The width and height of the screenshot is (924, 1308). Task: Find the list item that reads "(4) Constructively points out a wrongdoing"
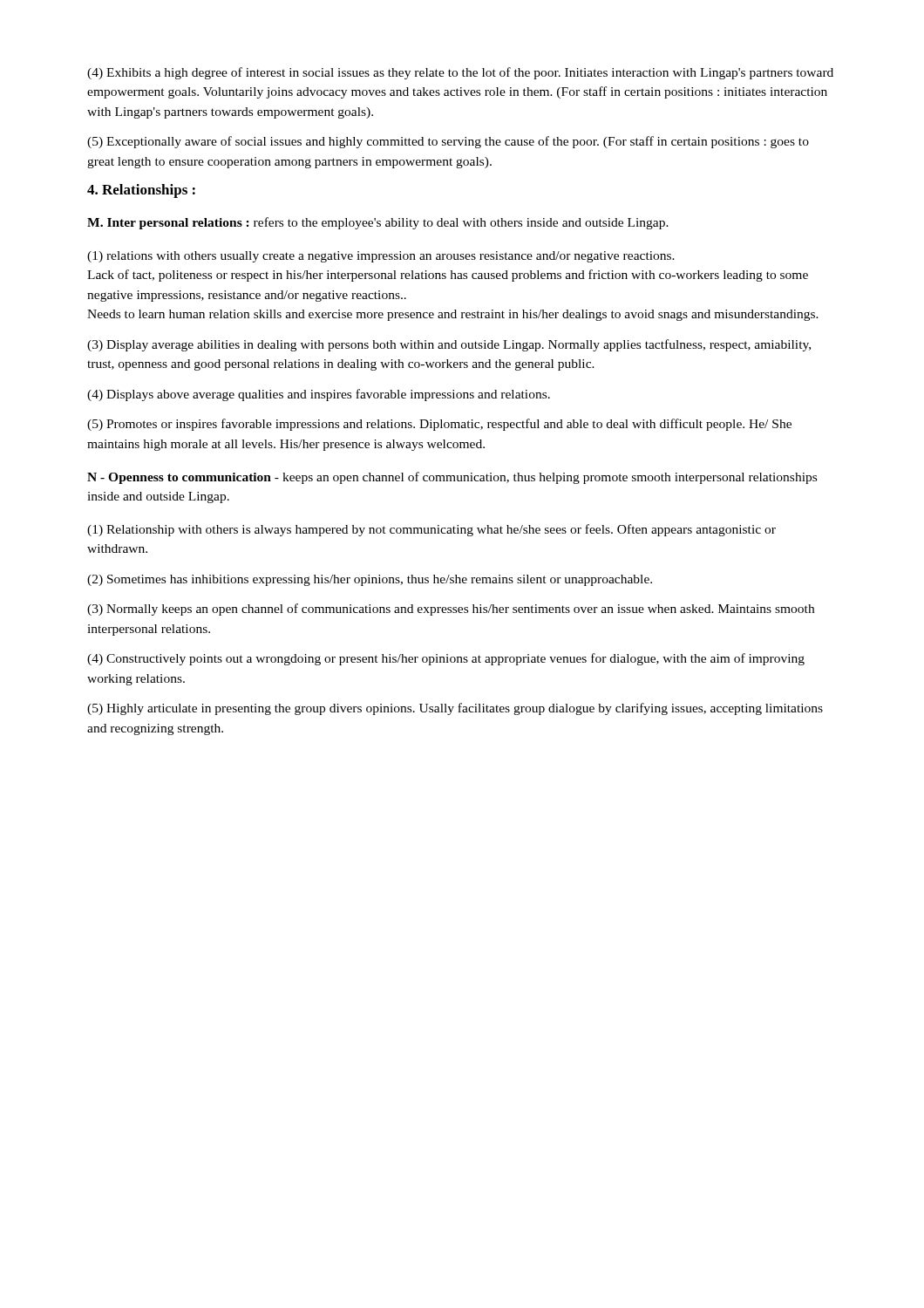462,669
